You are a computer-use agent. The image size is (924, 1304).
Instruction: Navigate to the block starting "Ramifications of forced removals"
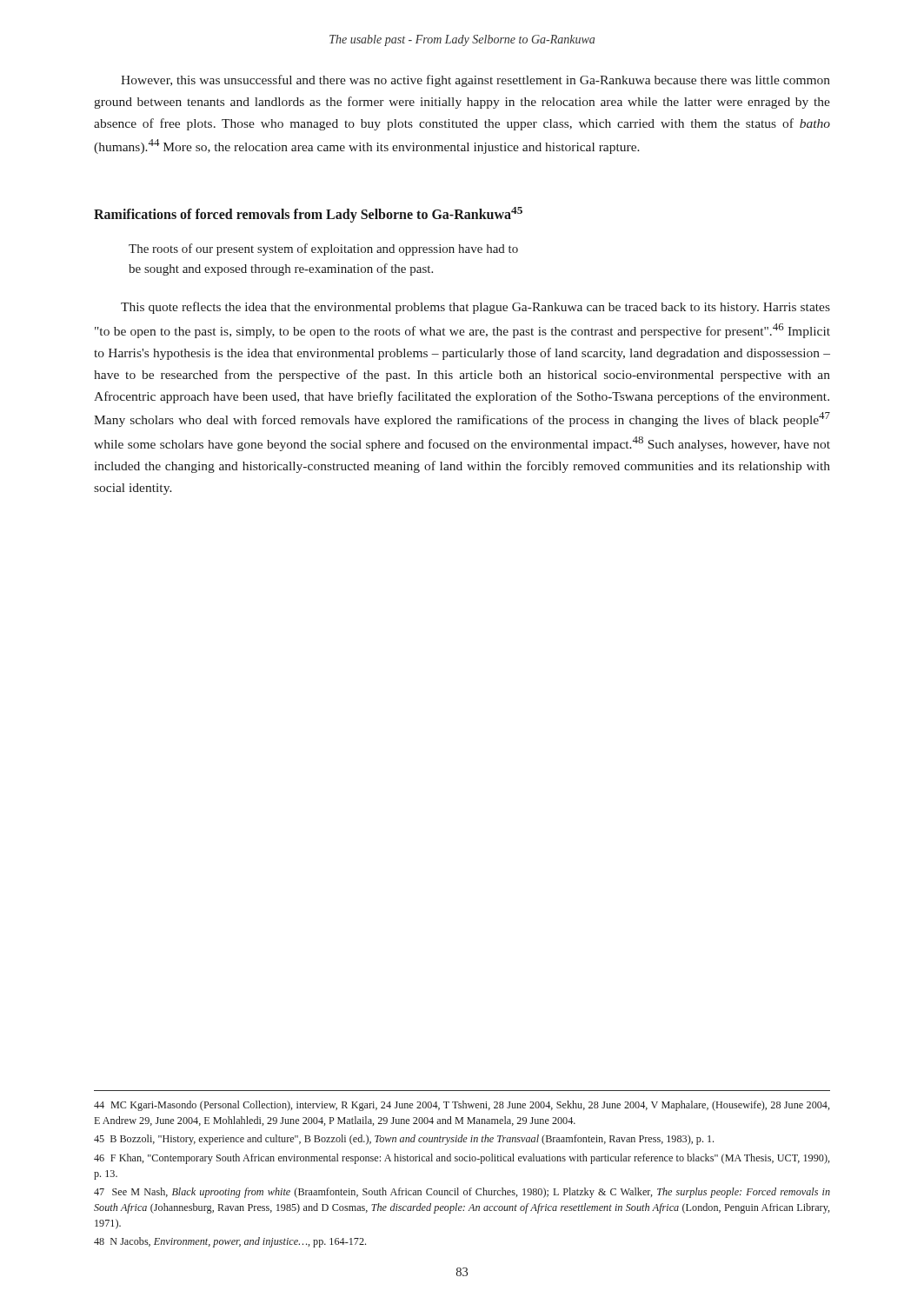(x=308, y=213)
